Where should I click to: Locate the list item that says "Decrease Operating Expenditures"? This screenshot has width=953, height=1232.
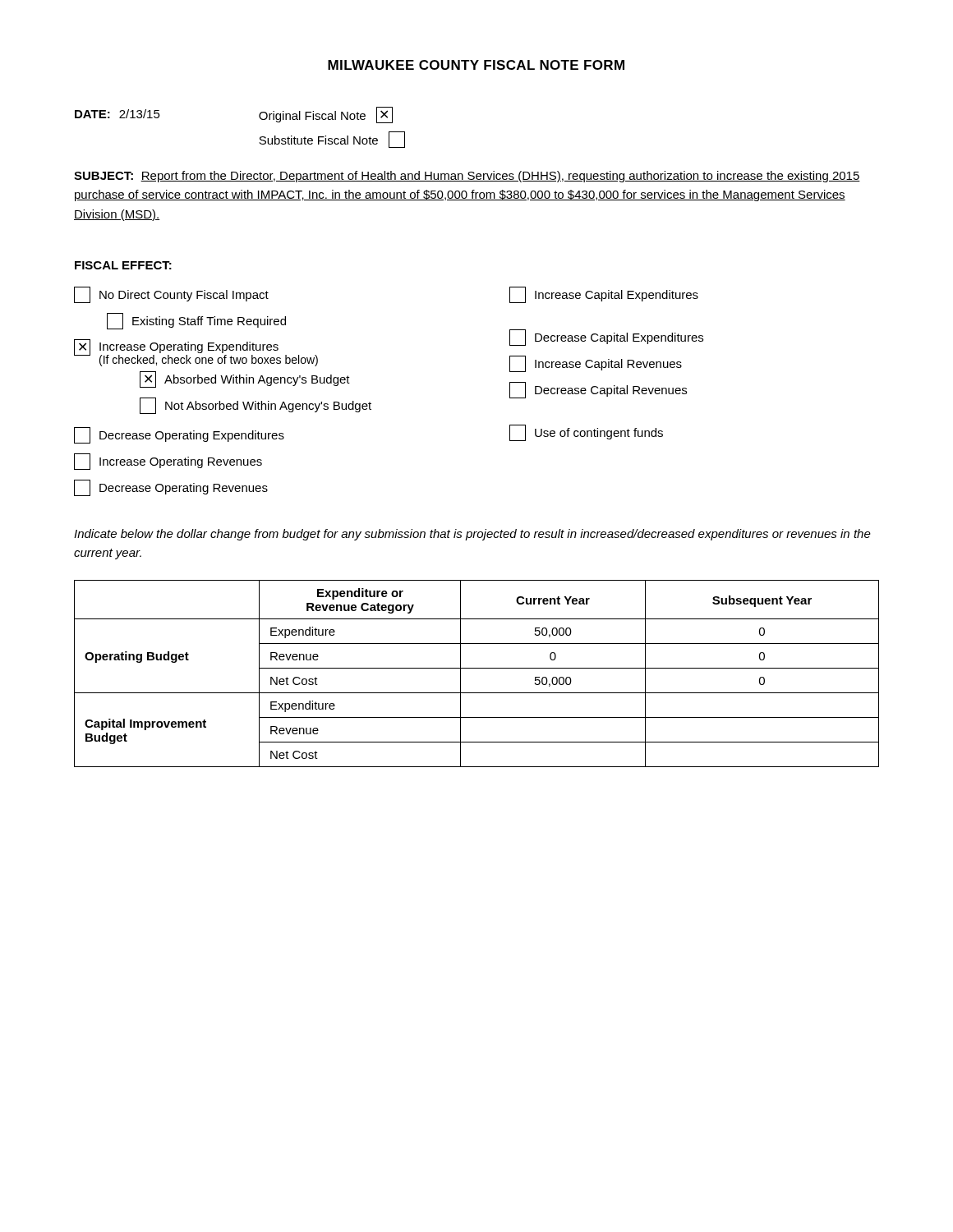coord(179,435)
